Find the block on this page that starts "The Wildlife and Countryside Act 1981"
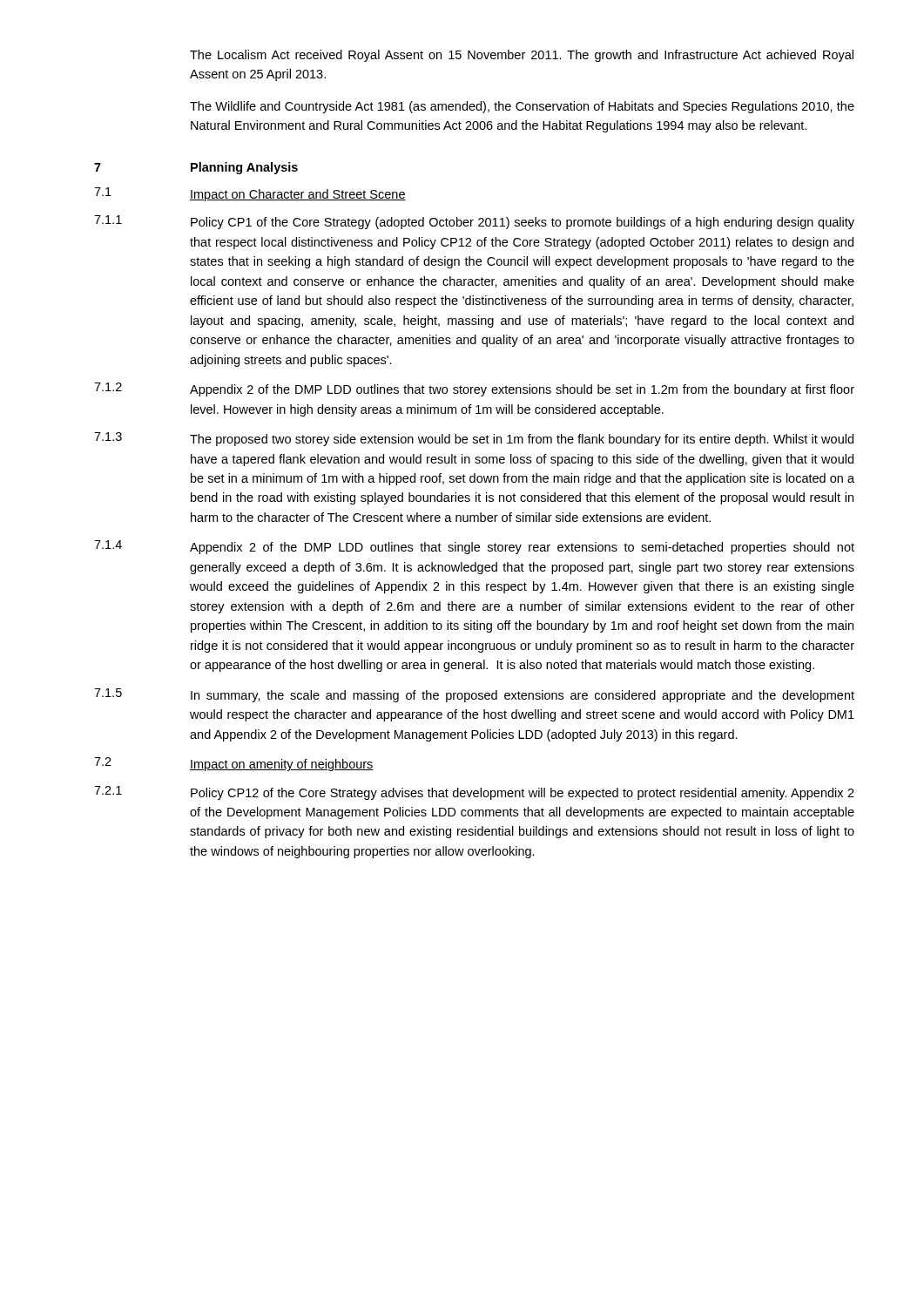The height and width of the screenshot is (1307, 924). click(522, 116)
